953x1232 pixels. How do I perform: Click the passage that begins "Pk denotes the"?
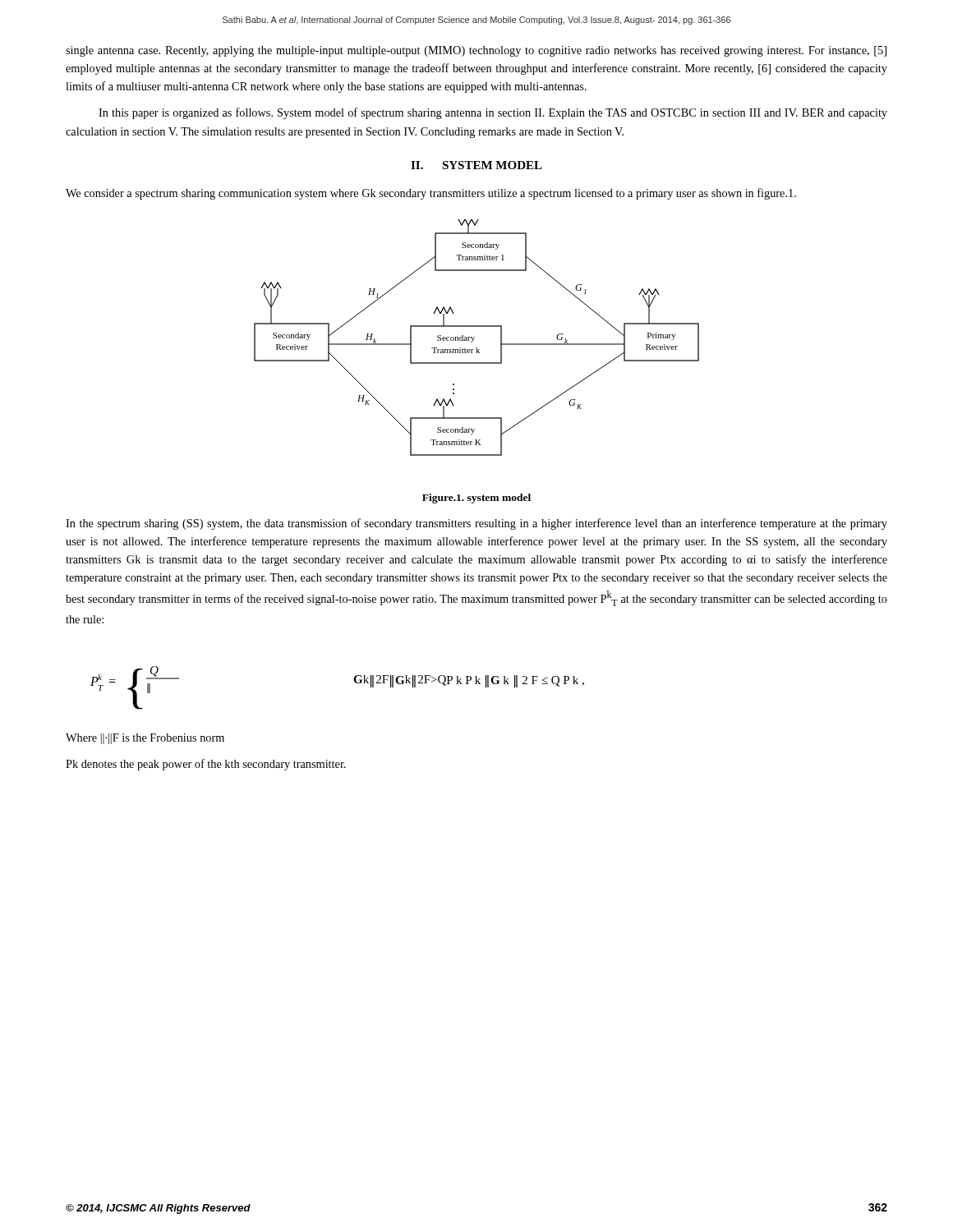206,764
